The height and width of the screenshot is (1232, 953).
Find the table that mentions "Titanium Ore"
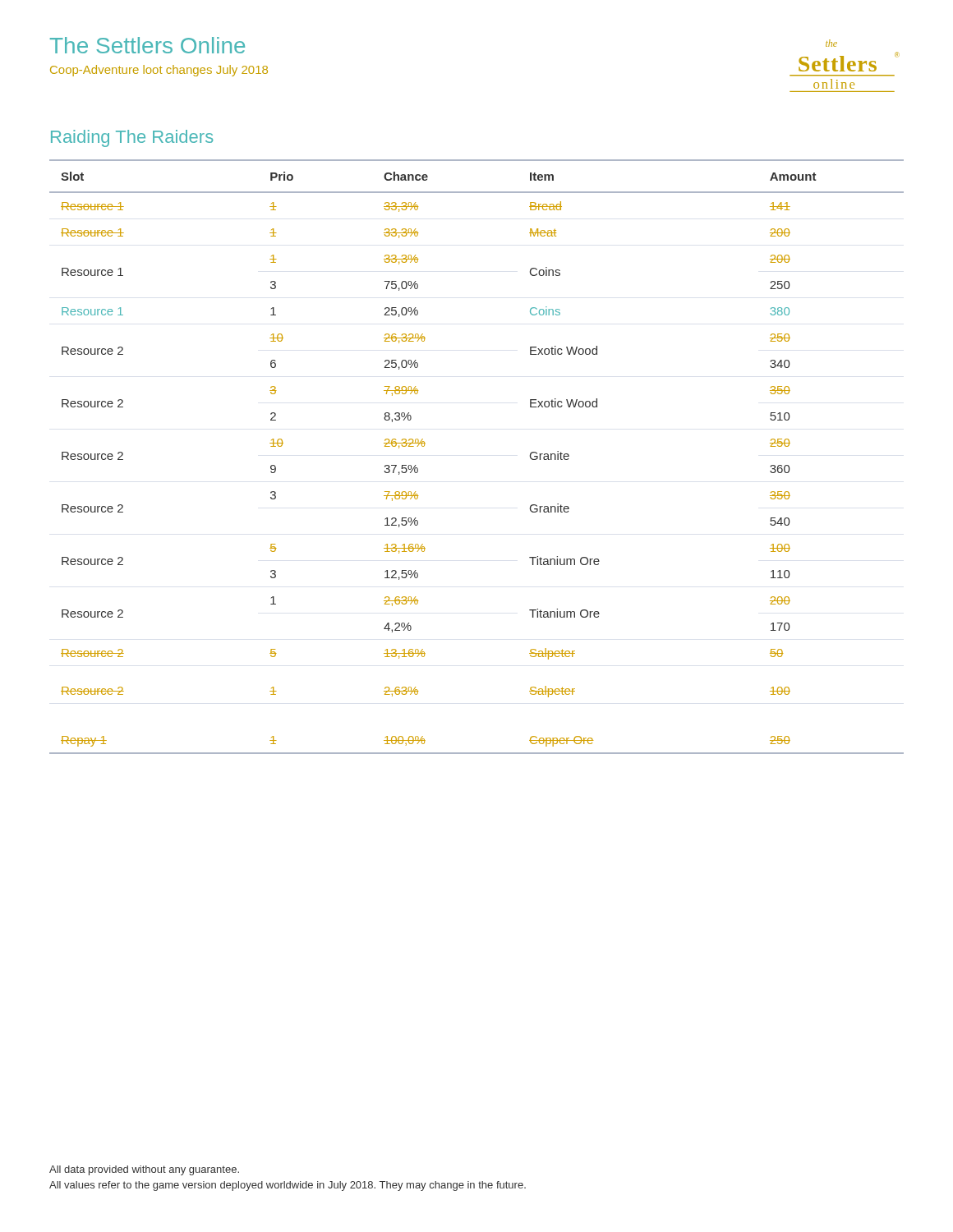(x=476, y=457)
